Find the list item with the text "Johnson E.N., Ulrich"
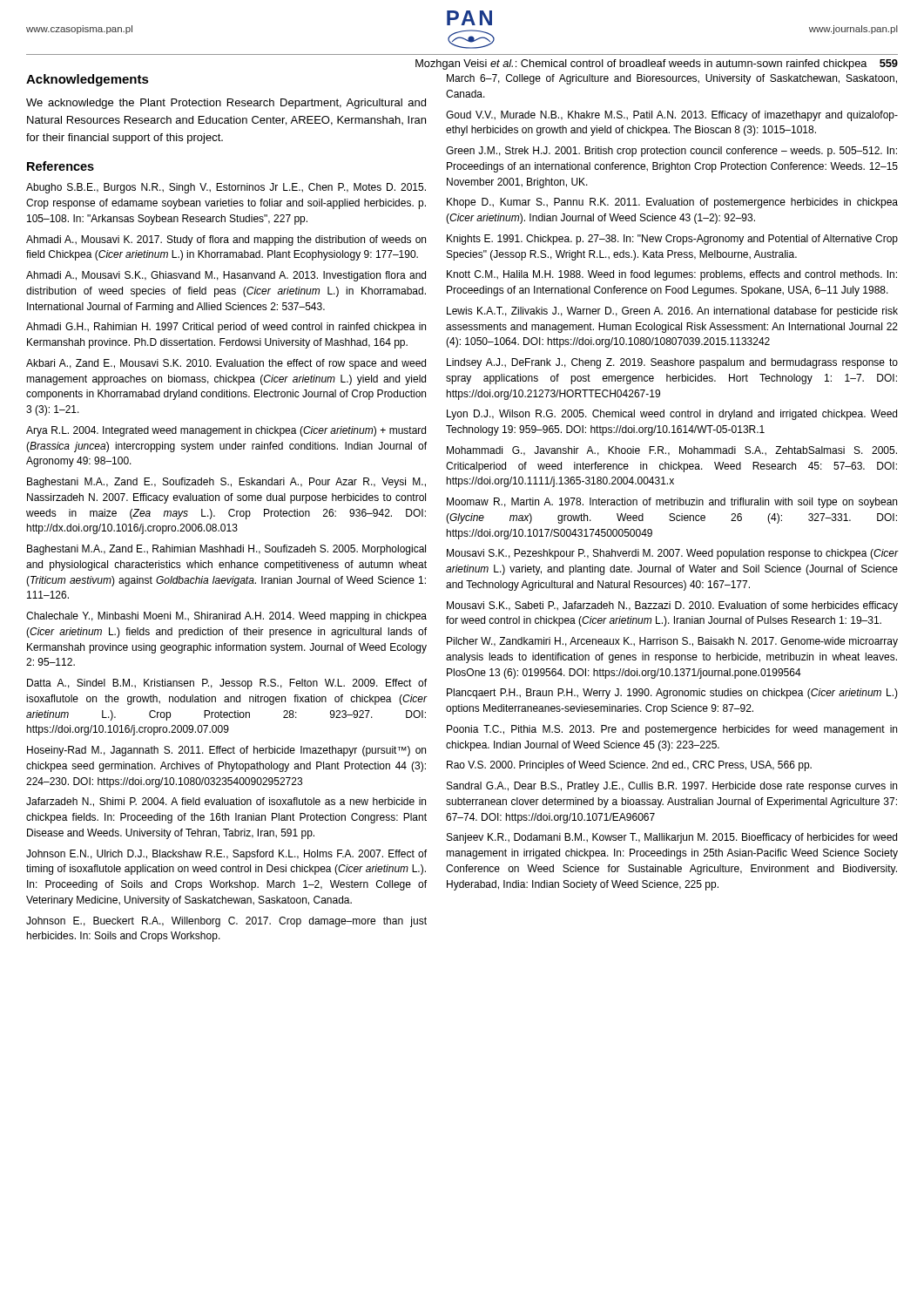 pyautogui.click(x=226, y=877)
